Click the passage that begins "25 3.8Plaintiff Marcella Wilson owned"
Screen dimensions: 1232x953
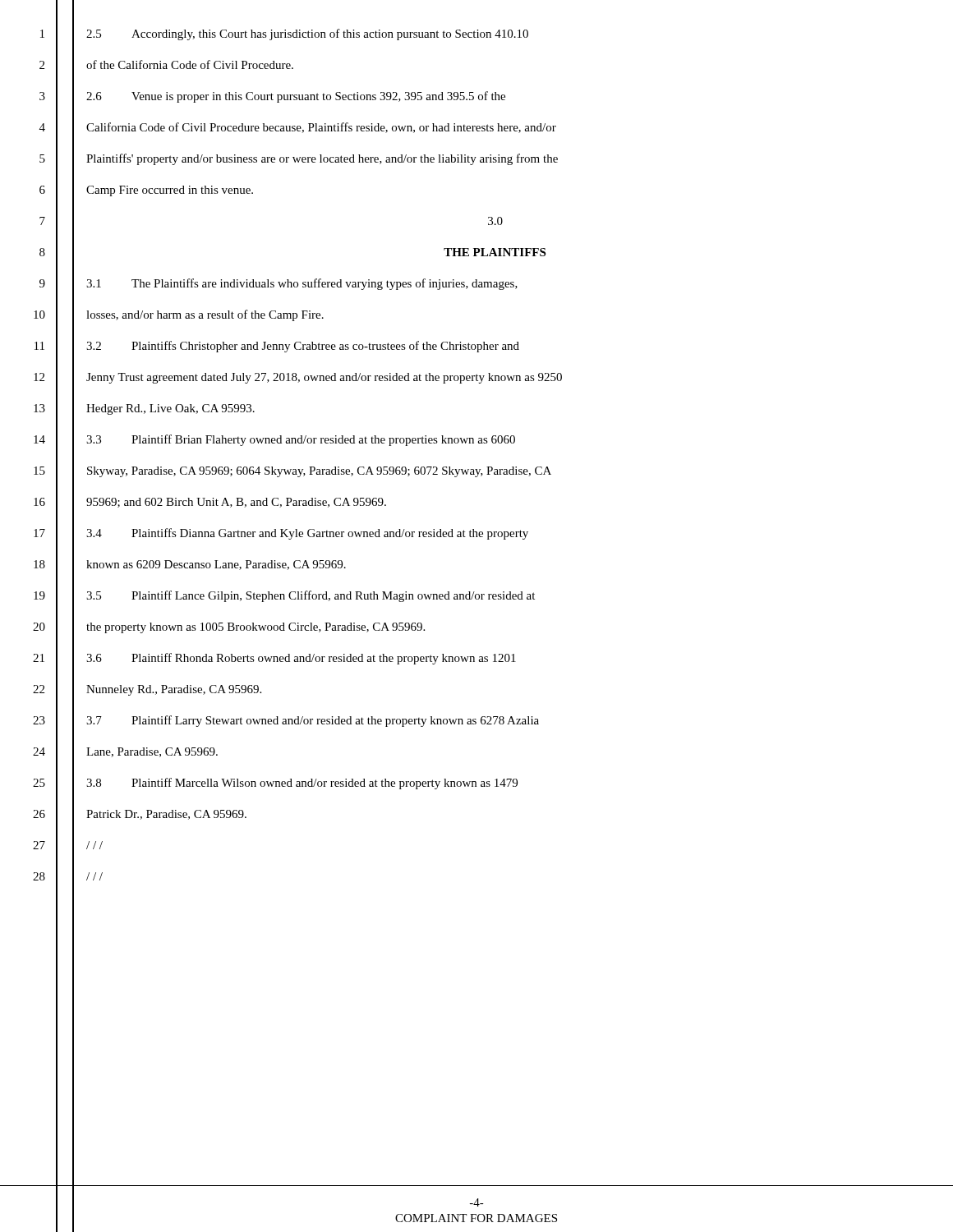click(495, 783)
